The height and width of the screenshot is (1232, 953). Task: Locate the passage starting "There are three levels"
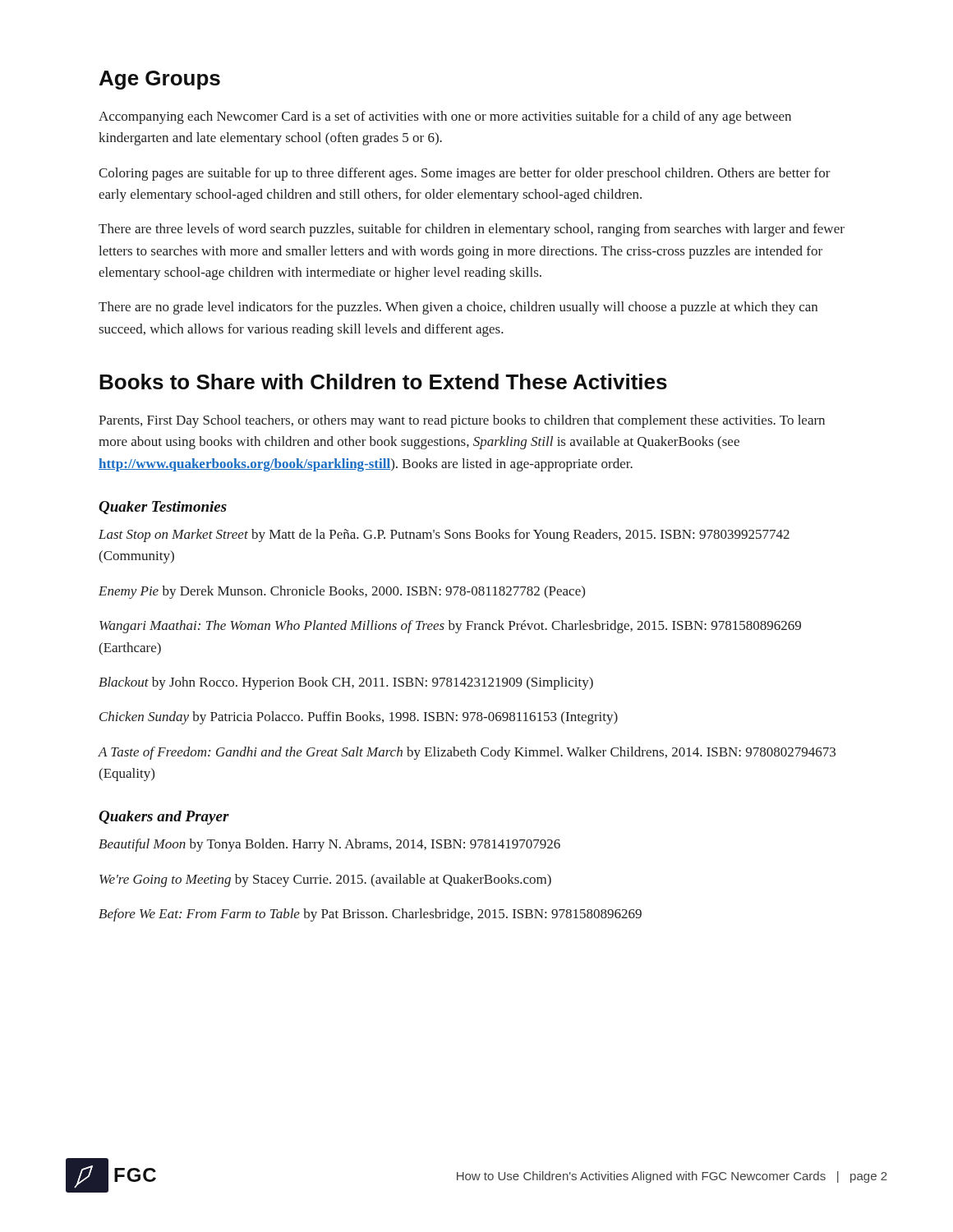pos(476,251)
